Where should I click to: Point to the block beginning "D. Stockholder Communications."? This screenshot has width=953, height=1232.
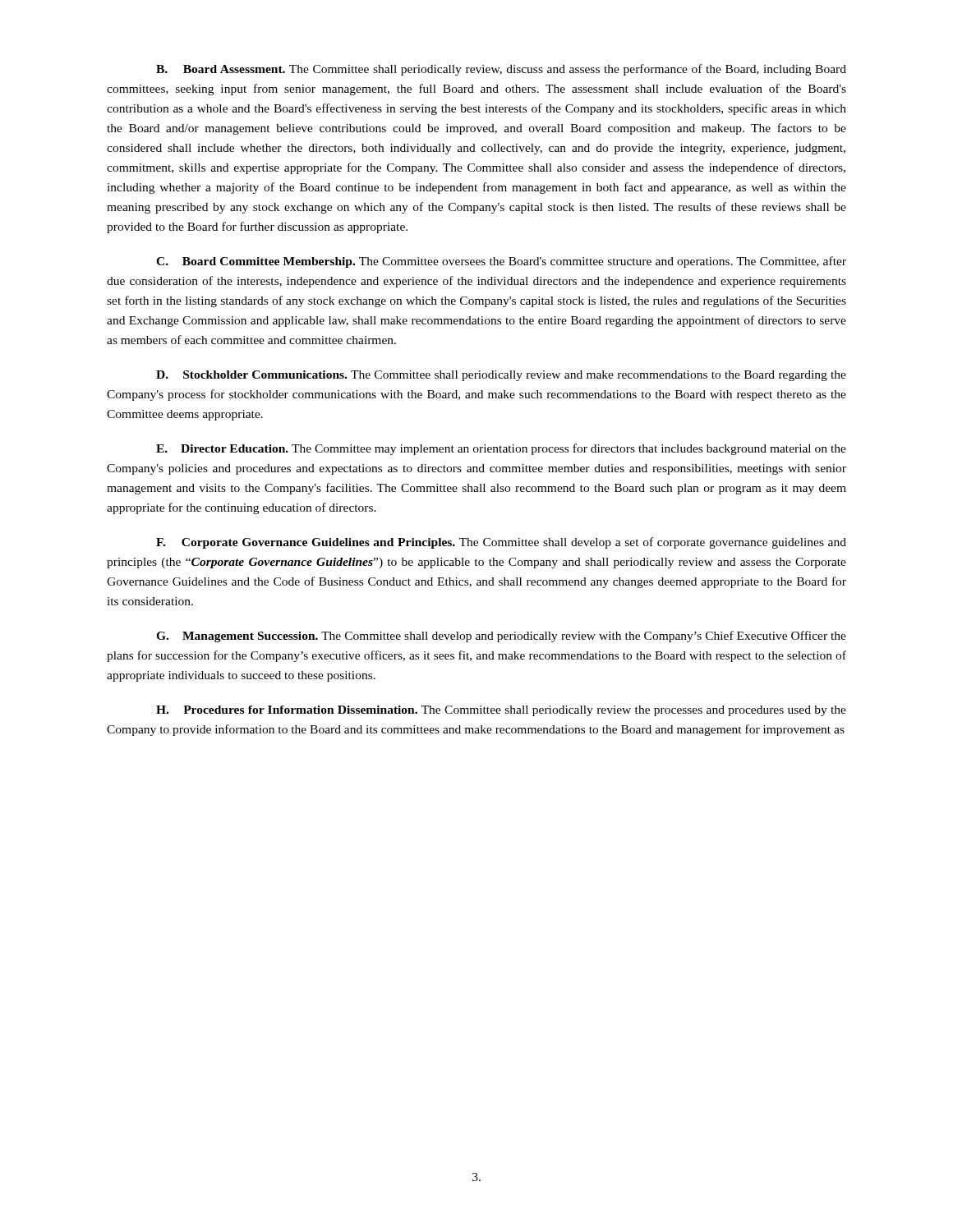tap(476, 394)
